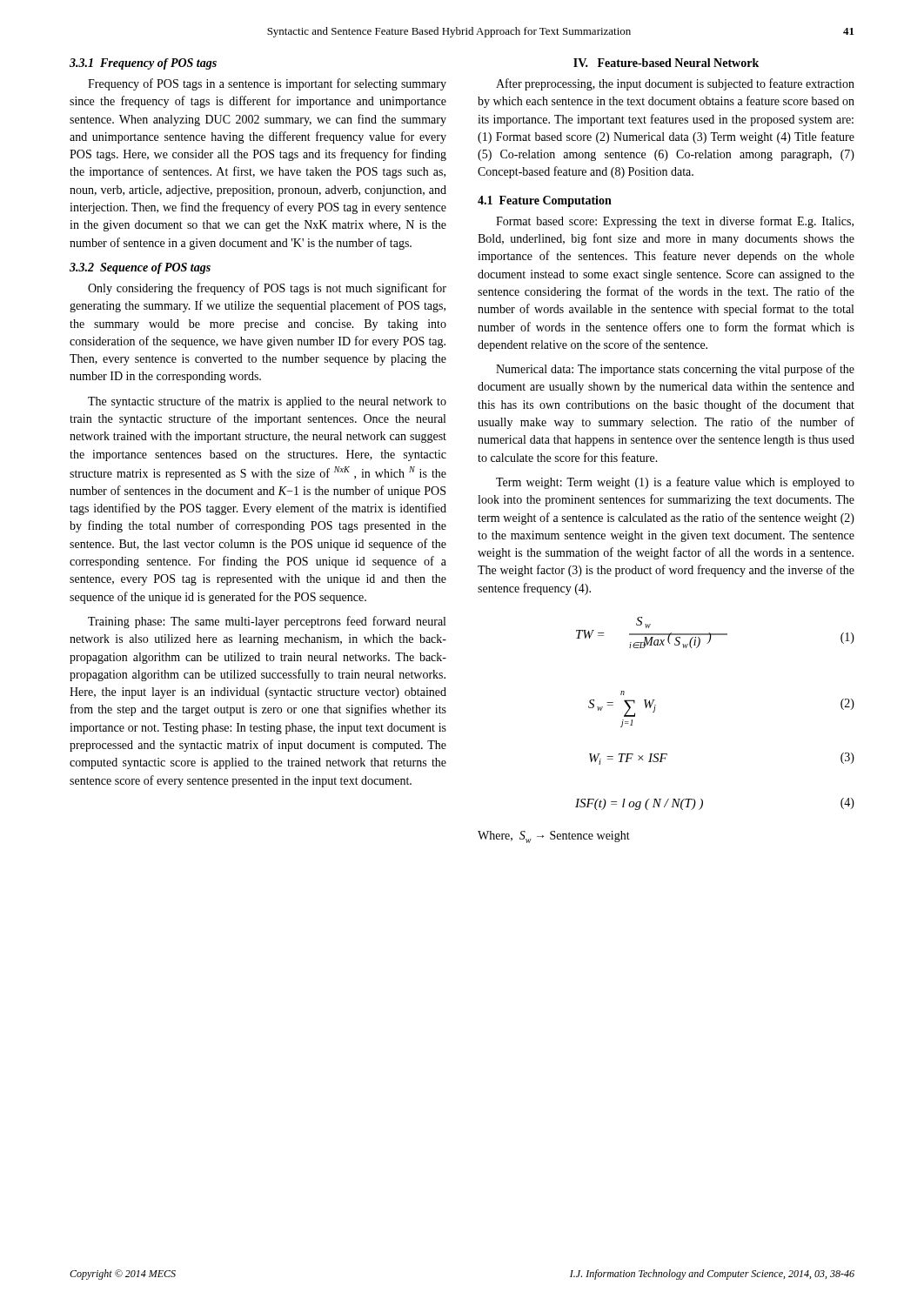Viewport: 924px width, 1305px height.
Task: Find the text block starting "S w = ∑ j=1 n W"
Action: point(623,693)
